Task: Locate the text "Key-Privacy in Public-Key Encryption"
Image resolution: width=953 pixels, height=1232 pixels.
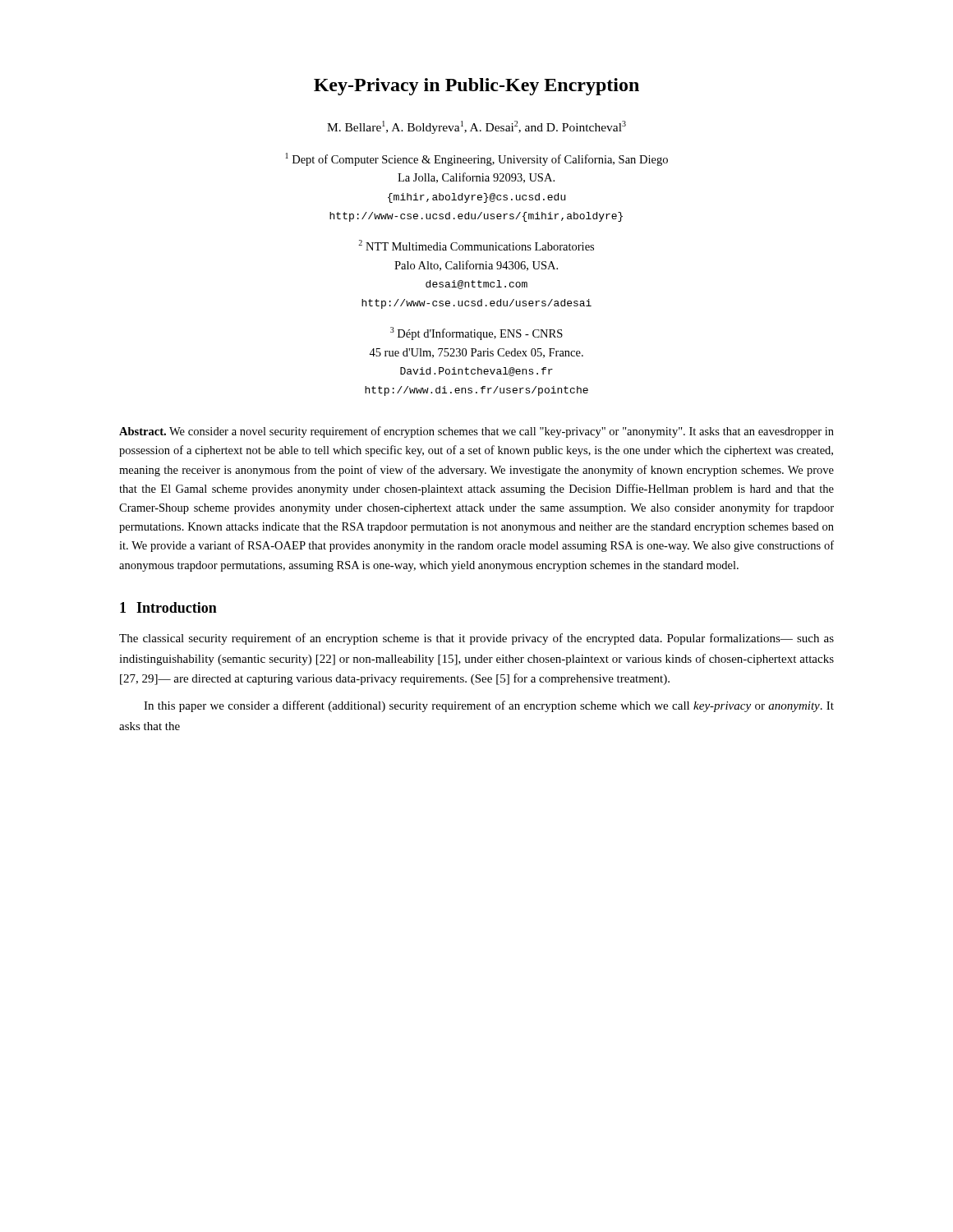Action: [x=476, y=85]
